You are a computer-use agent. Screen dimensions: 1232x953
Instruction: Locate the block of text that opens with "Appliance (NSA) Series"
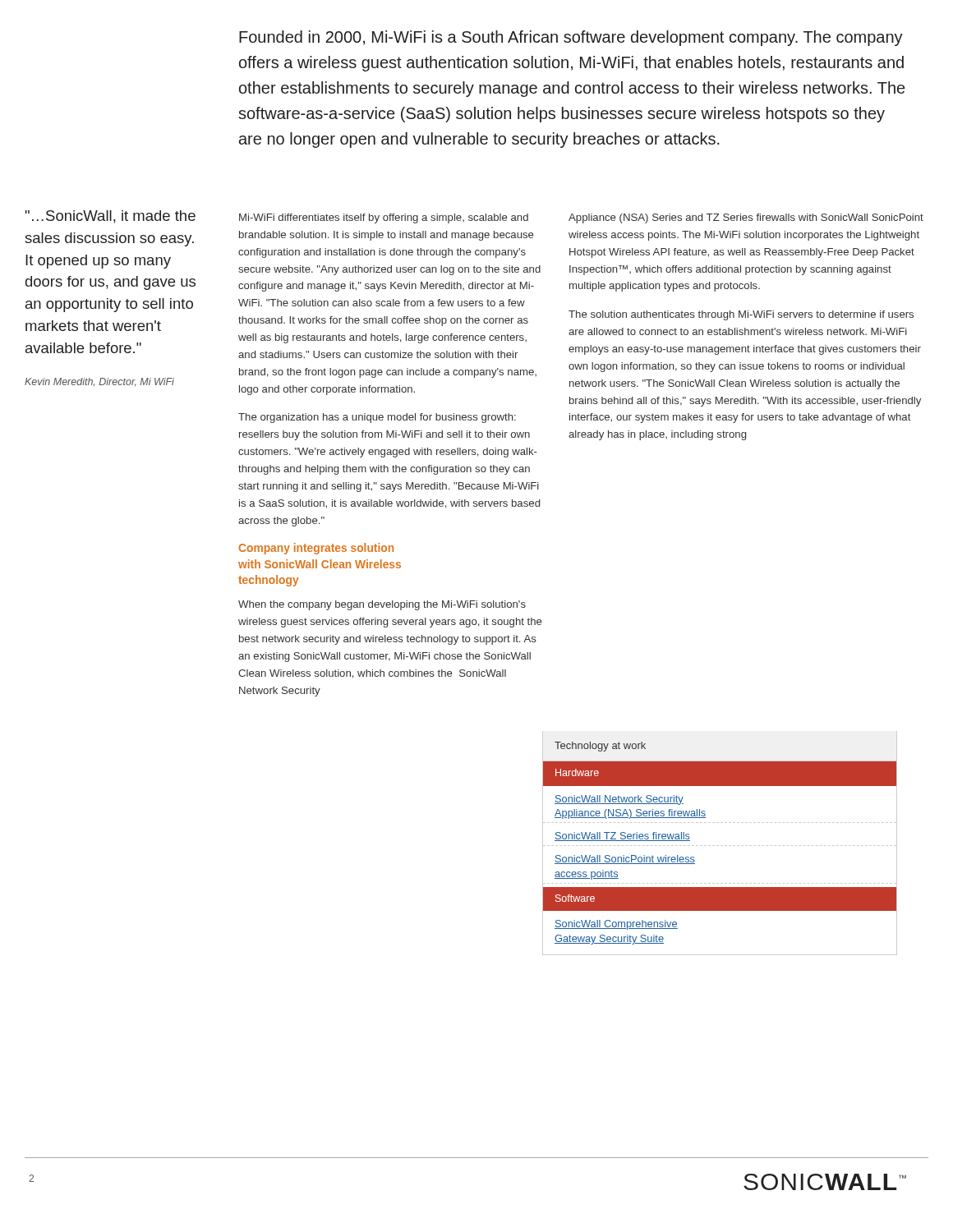pos(748,327)
